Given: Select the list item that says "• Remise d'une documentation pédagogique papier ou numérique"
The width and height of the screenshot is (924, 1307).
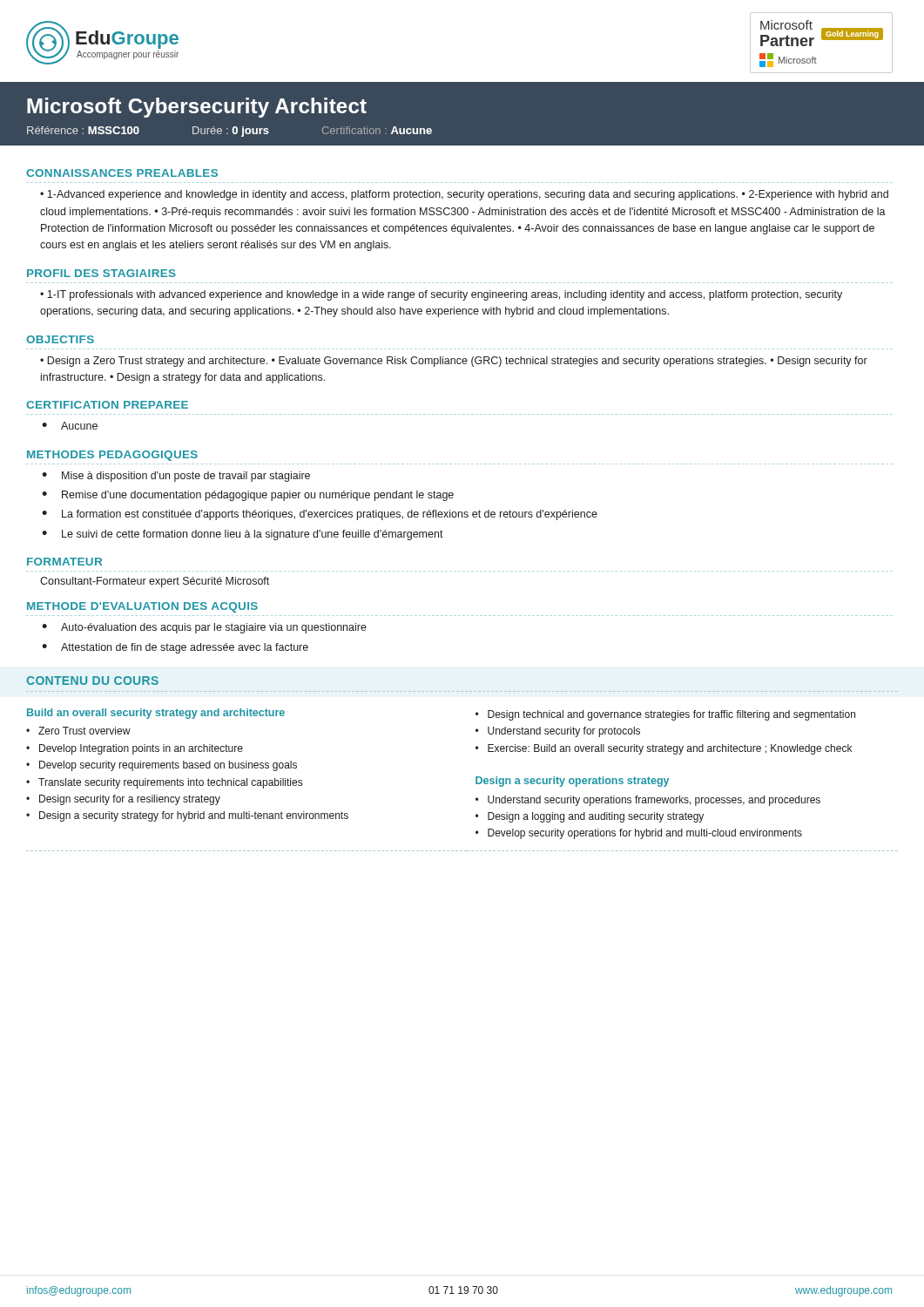Looking at the screenshot, I should [x=248, y=496].
